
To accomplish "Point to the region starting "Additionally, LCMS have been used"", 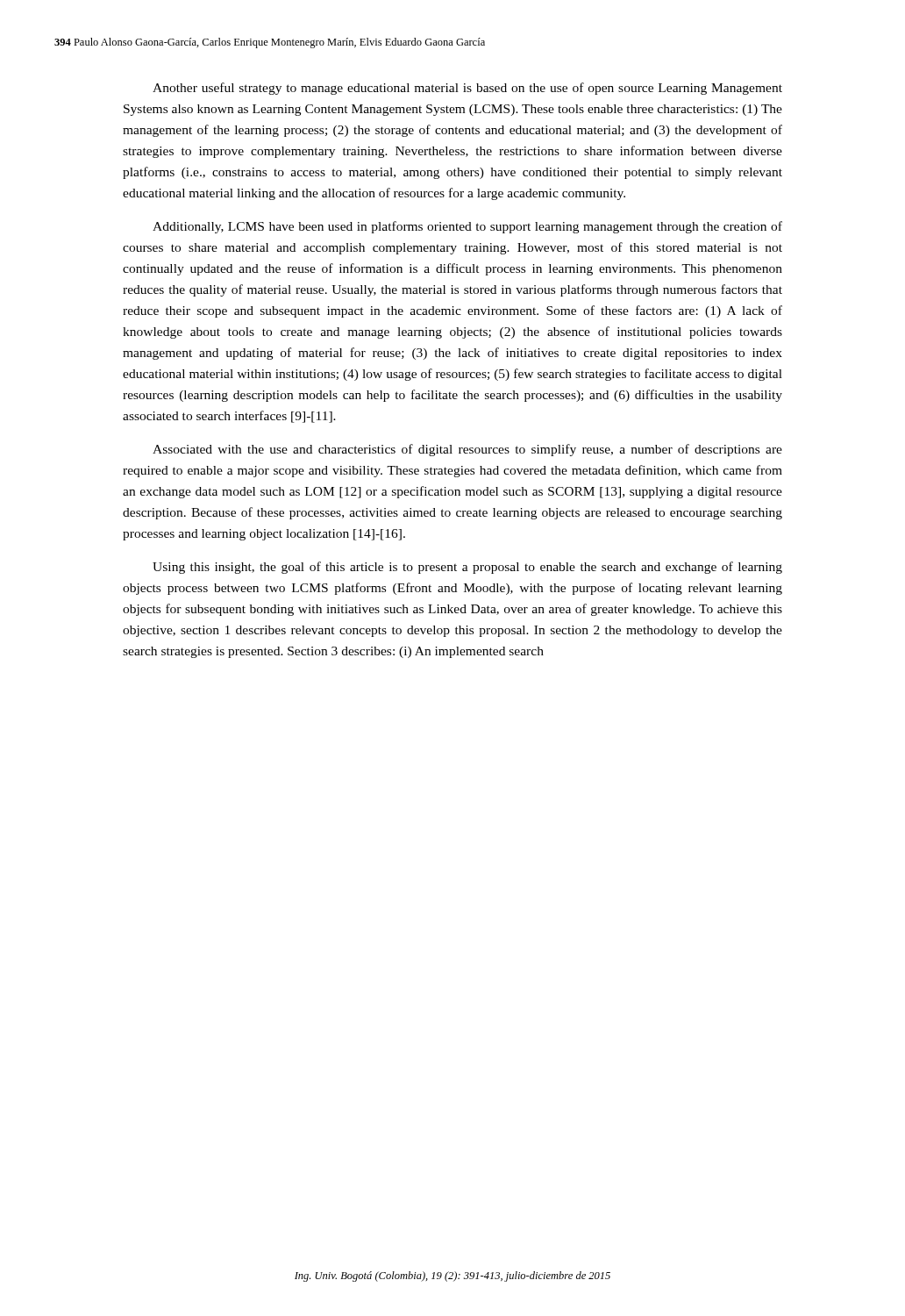I will point(452,321).
